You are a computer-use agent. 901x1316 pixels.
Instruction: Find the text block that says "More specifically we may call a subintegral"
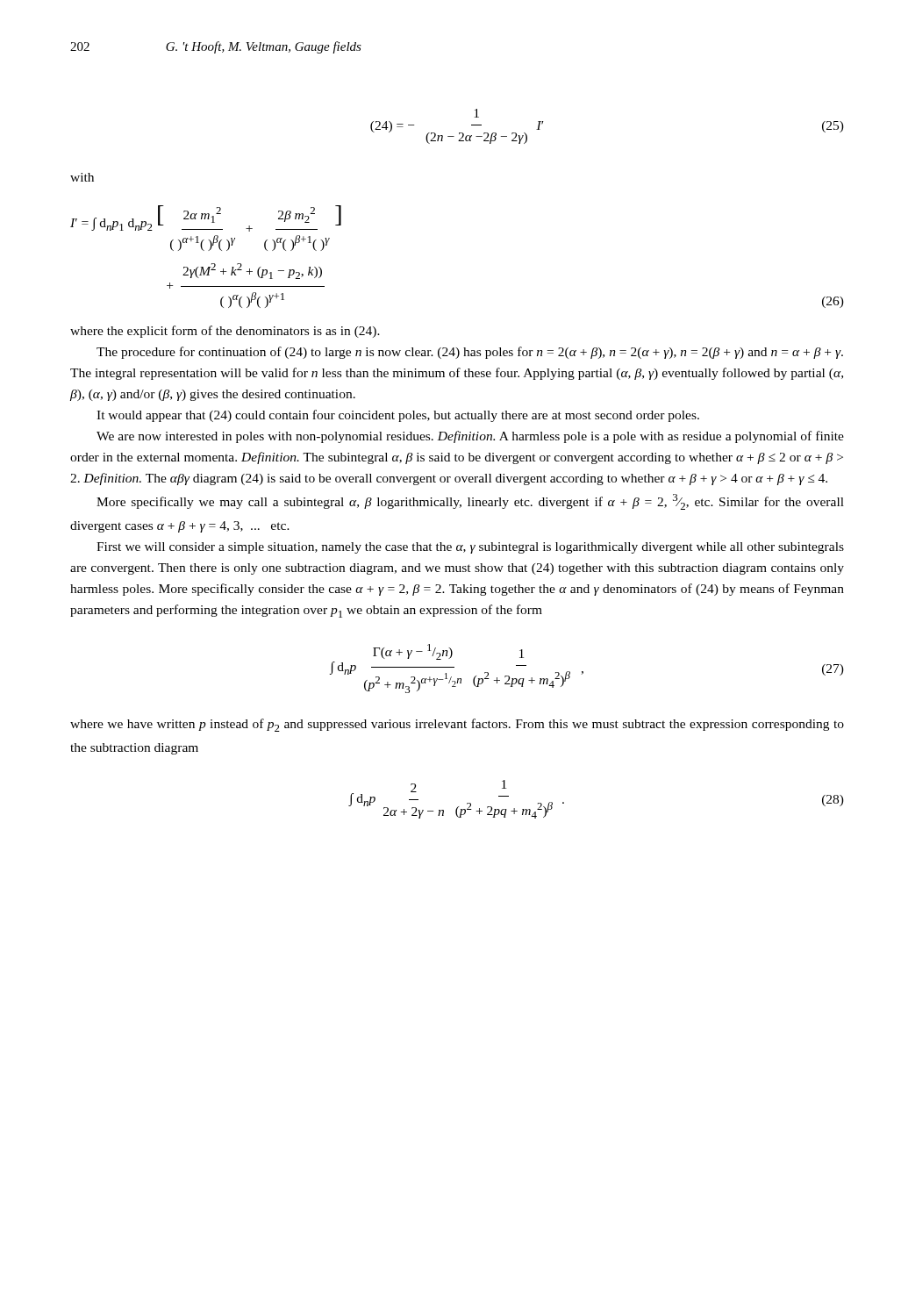[457, 512]
